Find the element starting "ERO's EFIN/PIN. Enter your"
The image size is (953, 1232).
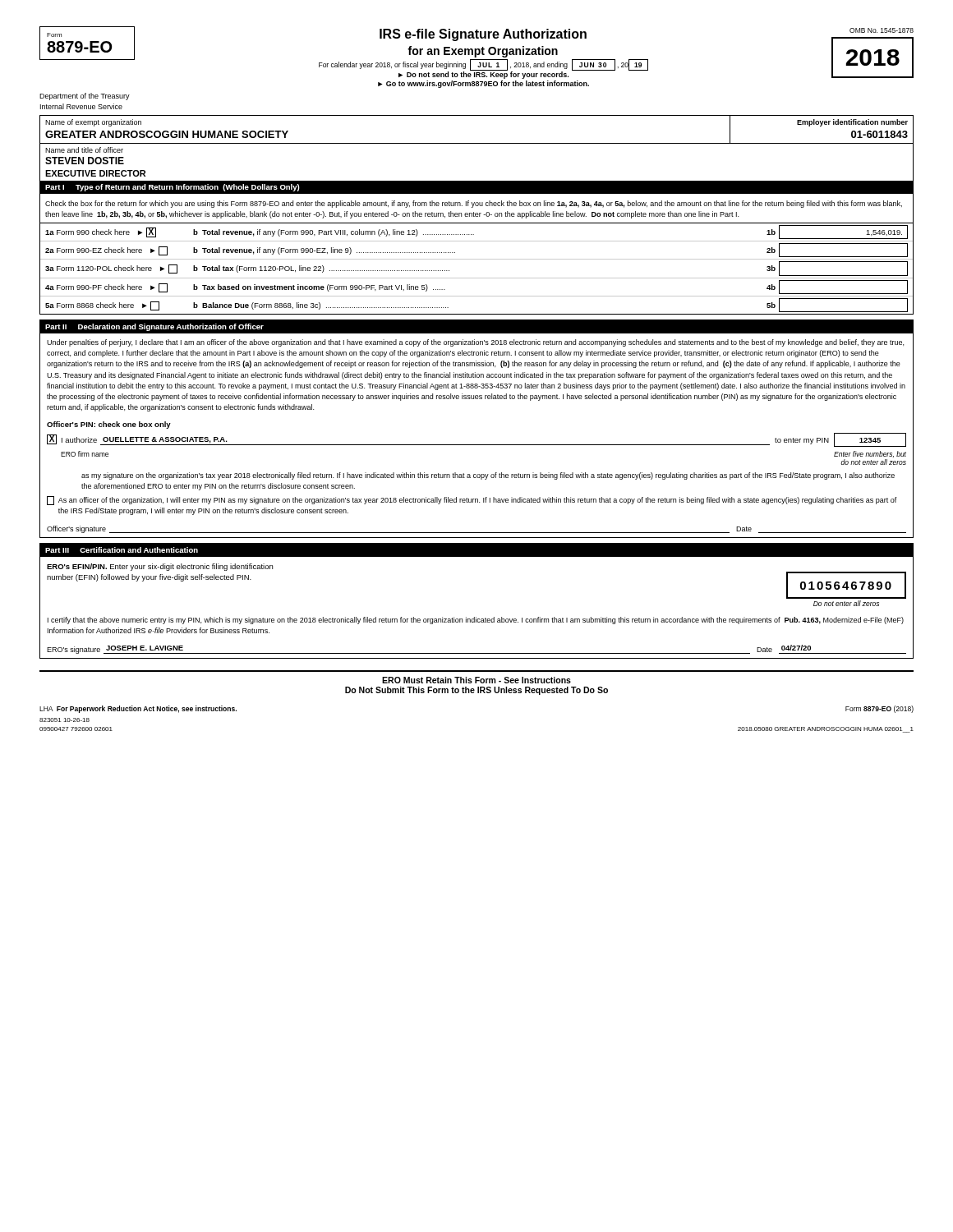pos(191,576)
